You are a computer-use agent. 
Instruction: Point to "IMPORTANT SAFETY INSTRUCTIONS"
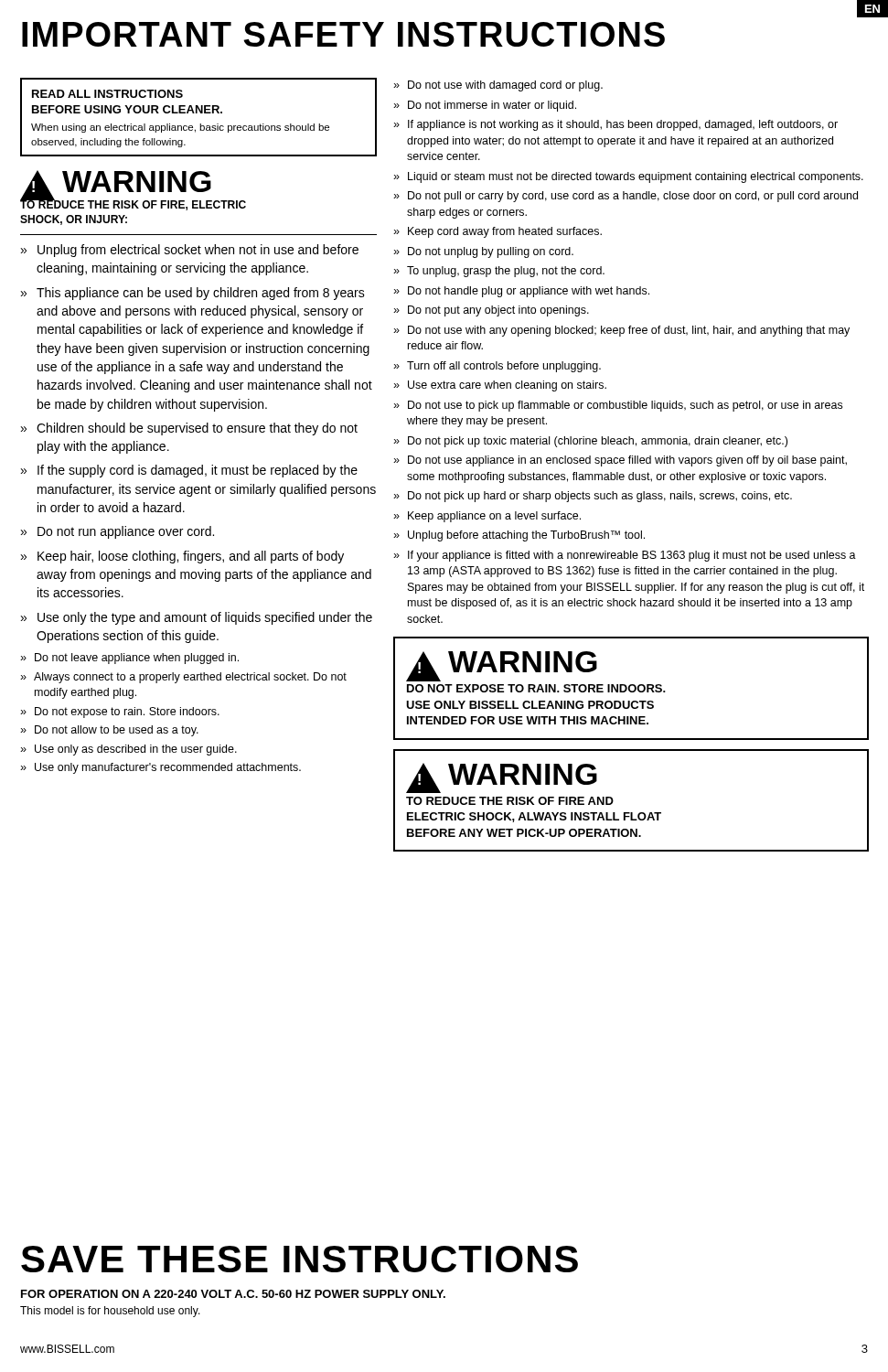(344, 35)
